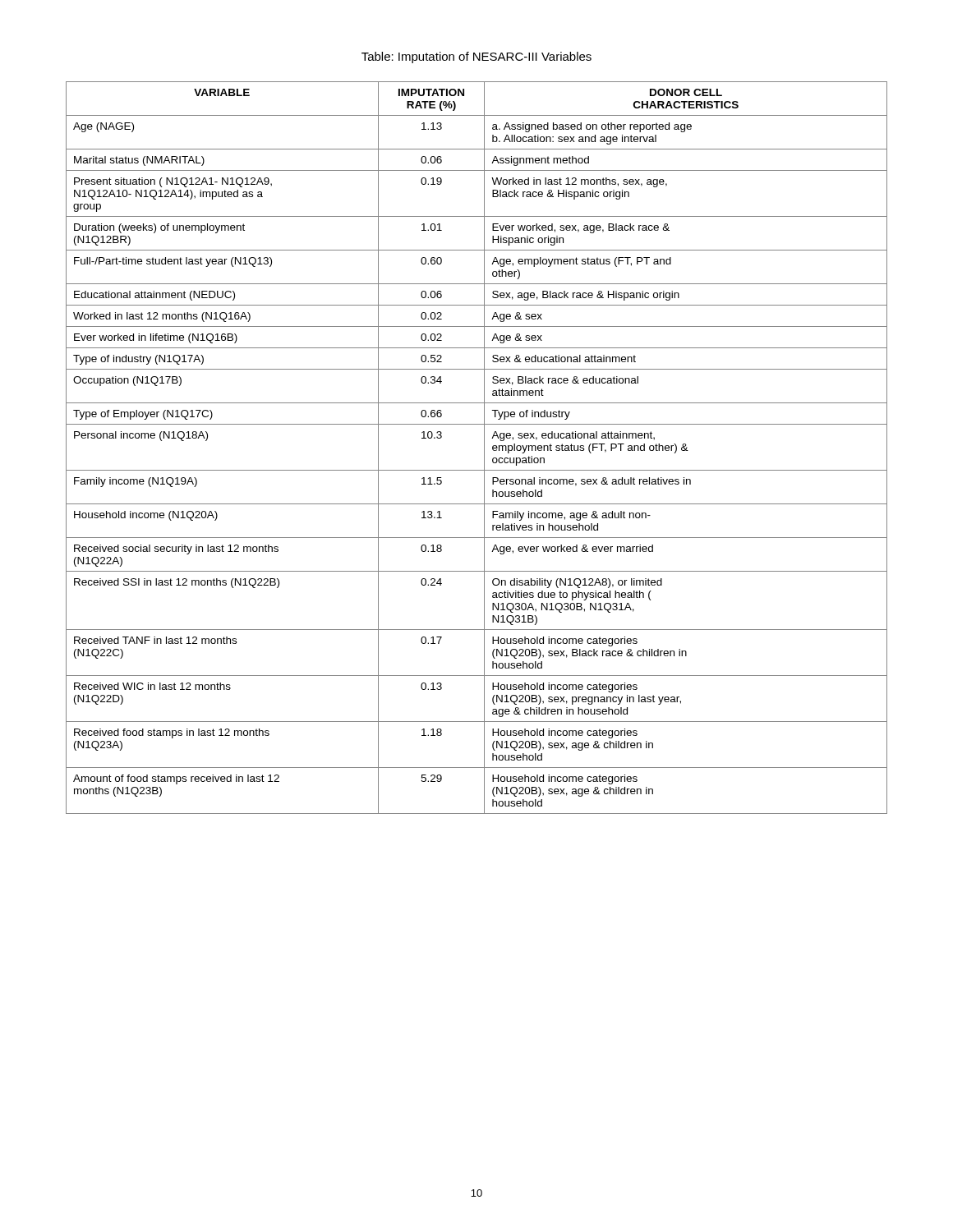Viewport: 953px width, 1232px height.
Task: Locate the text starting "Table: Imputation of NESARC-III Variables"
Action: pos(476,56)
